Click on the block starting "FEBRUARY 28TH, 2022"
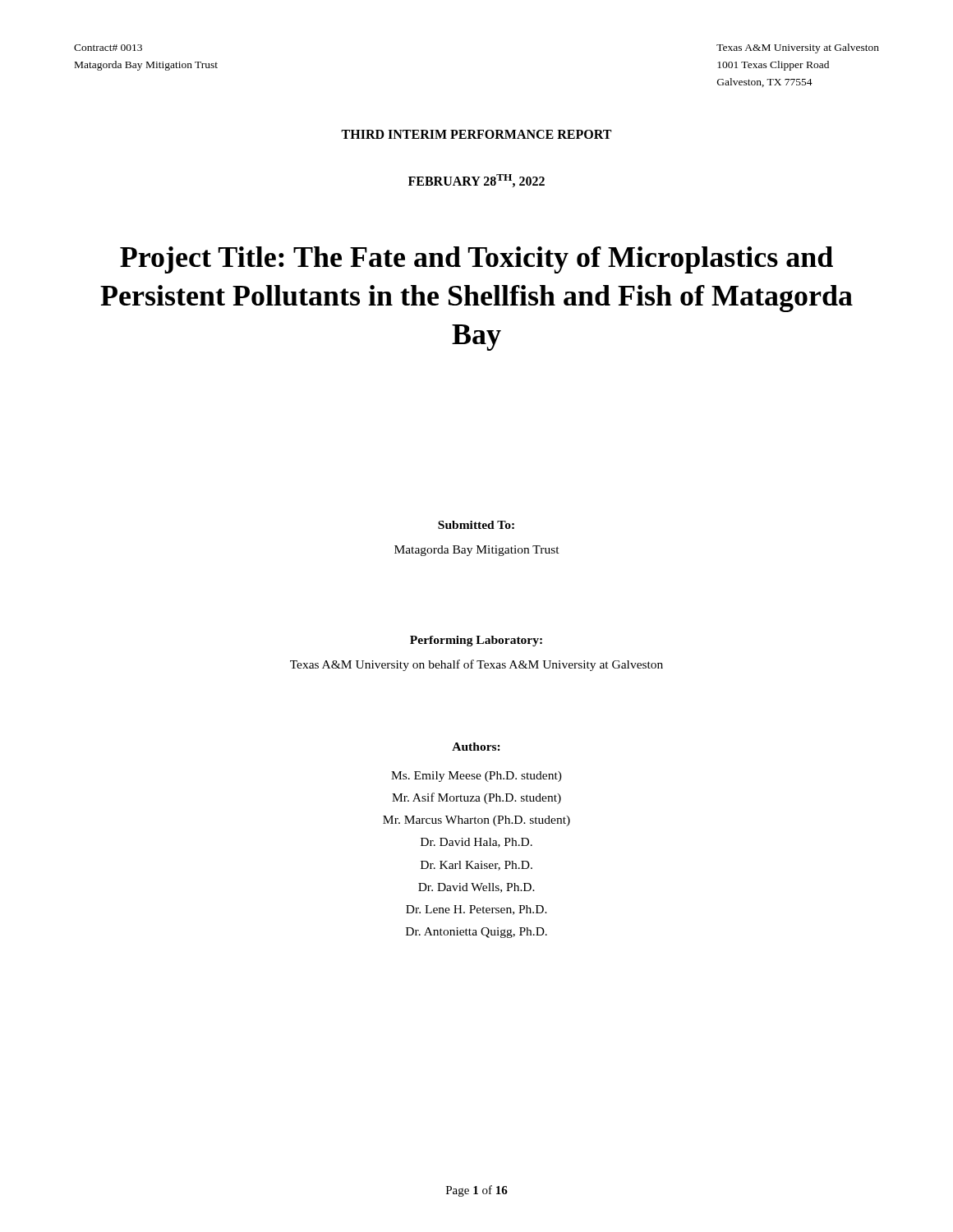The height and width of the screenshot is (1232, 953). [476, 180]
